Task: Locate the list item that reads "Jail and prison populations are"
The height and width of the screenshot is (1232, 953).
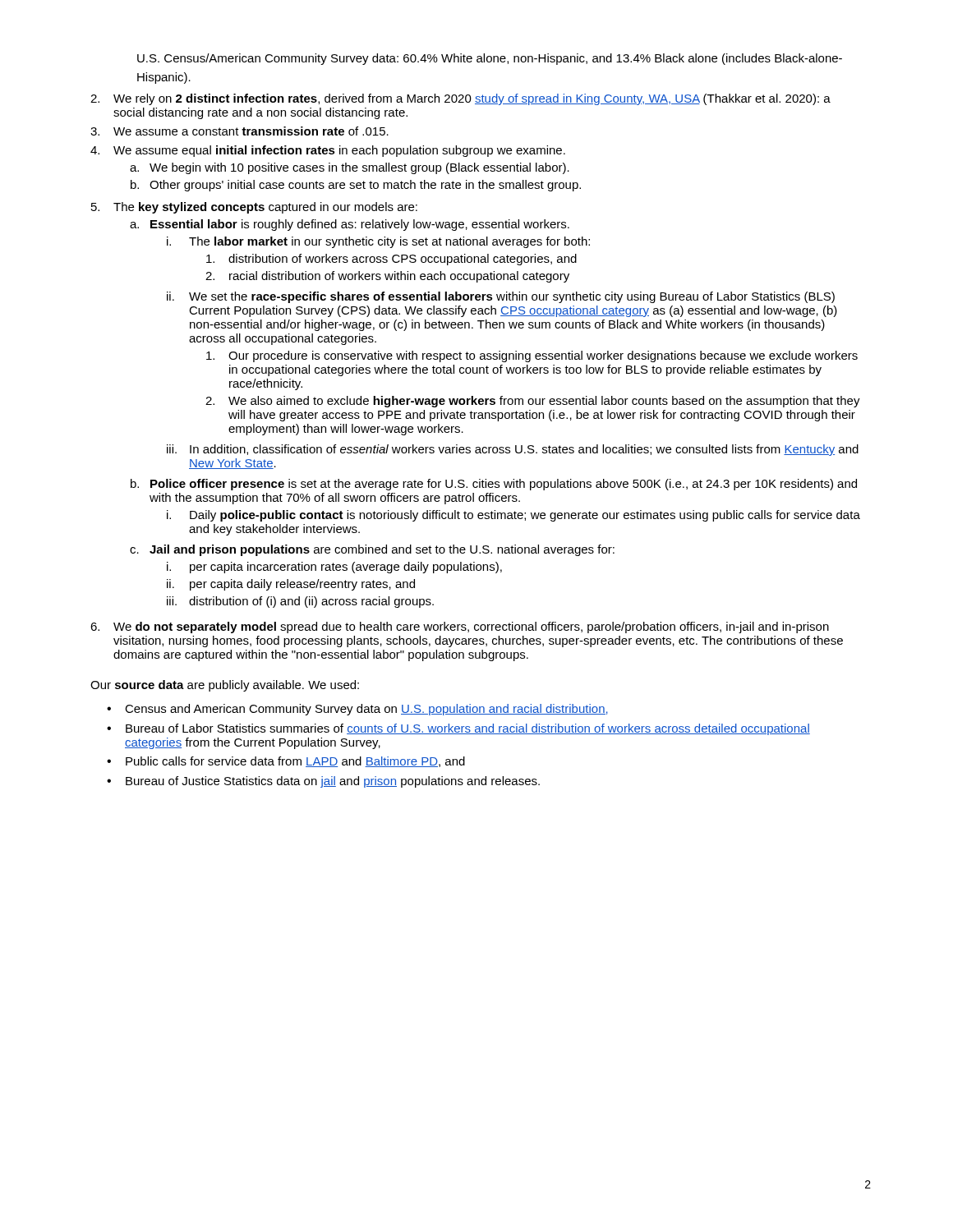Action: click(506, 577)
